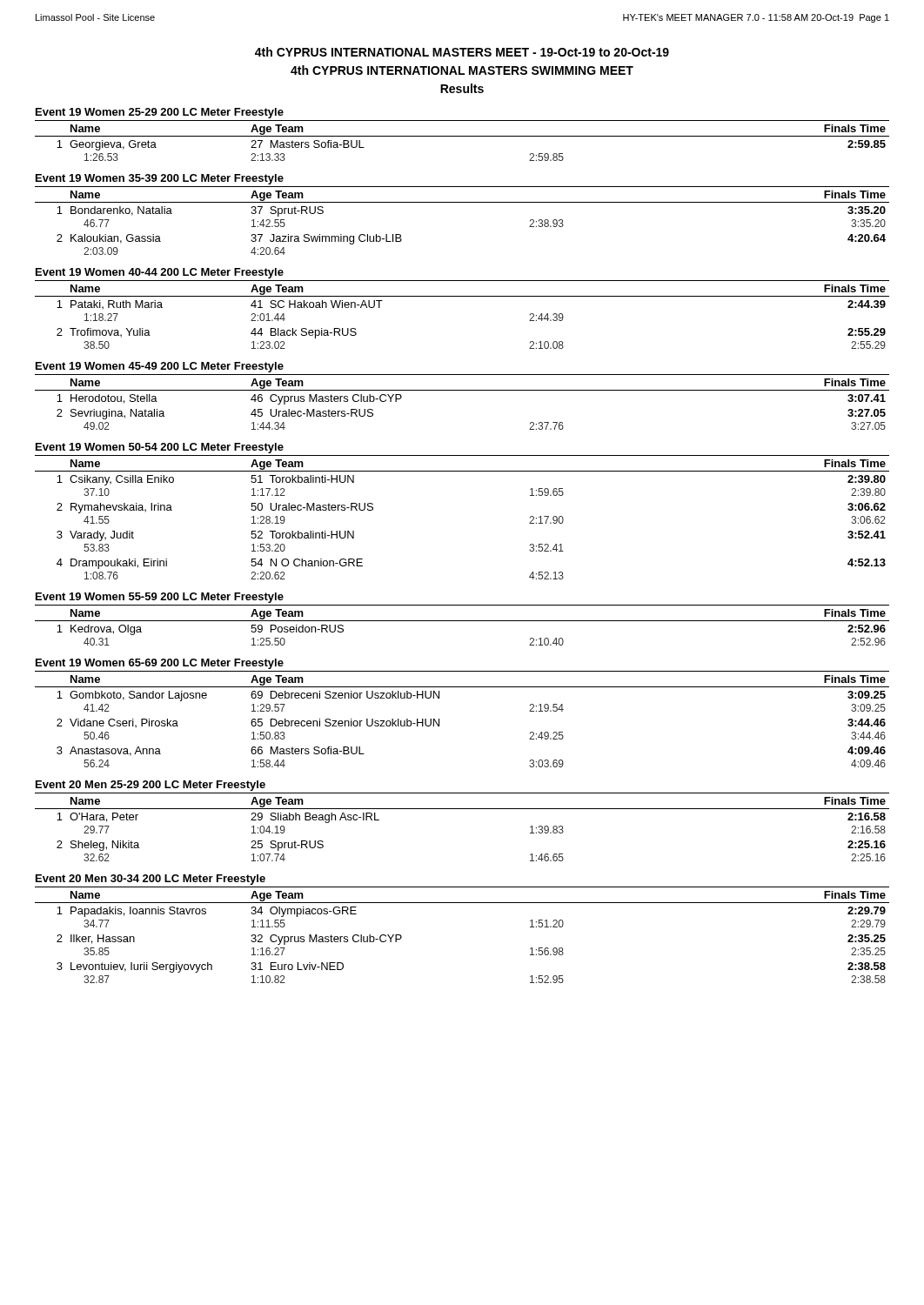The width and height of the screenshot is (924, 1305).
Task: Find the table that mentions "31 Euro Lviv-NED"
Action: click(x=462, y=937)
